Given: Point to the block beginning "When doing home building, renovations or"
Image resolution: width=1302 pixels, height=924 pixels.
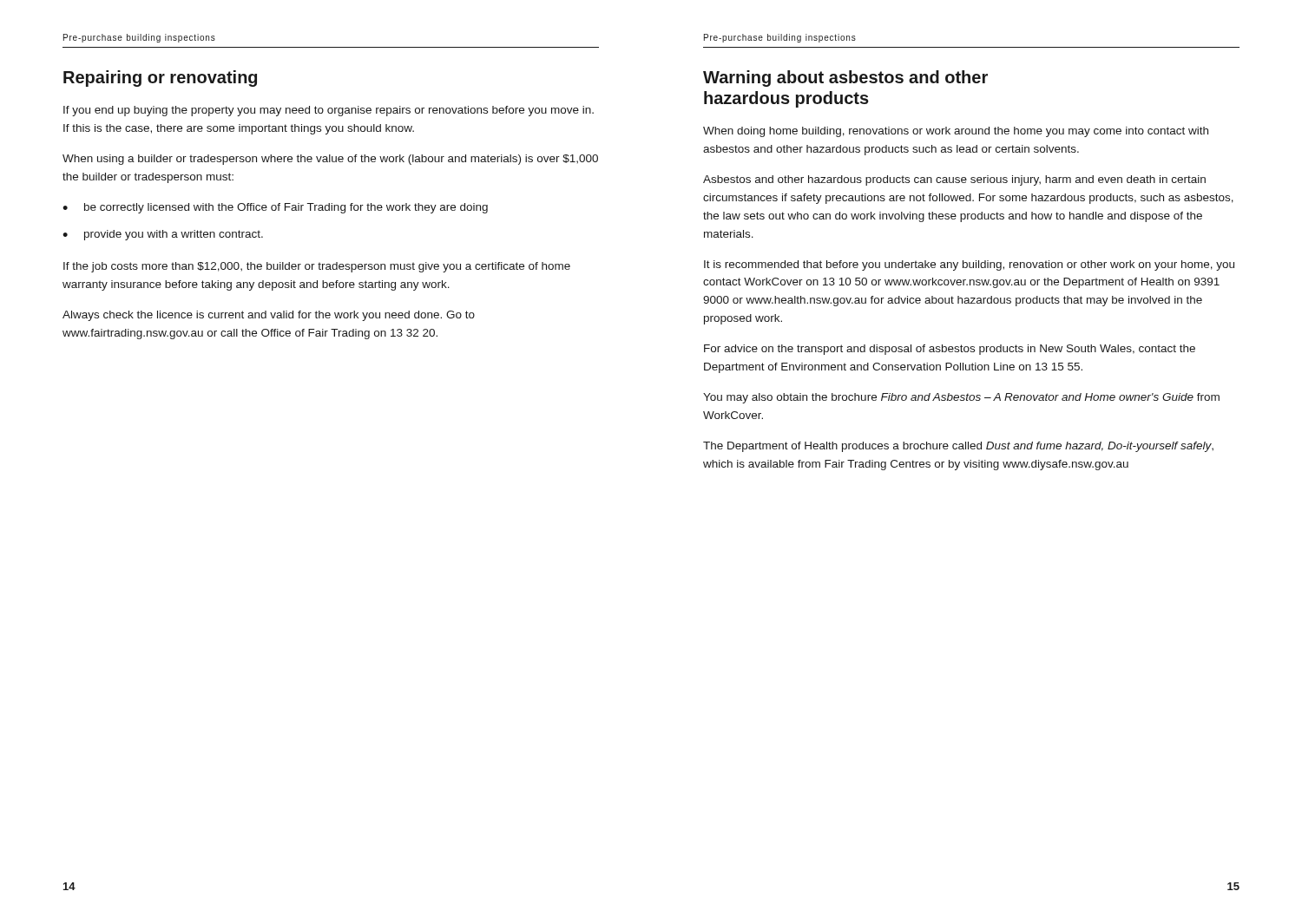Looking at the screenshot, I should [956, 140].
